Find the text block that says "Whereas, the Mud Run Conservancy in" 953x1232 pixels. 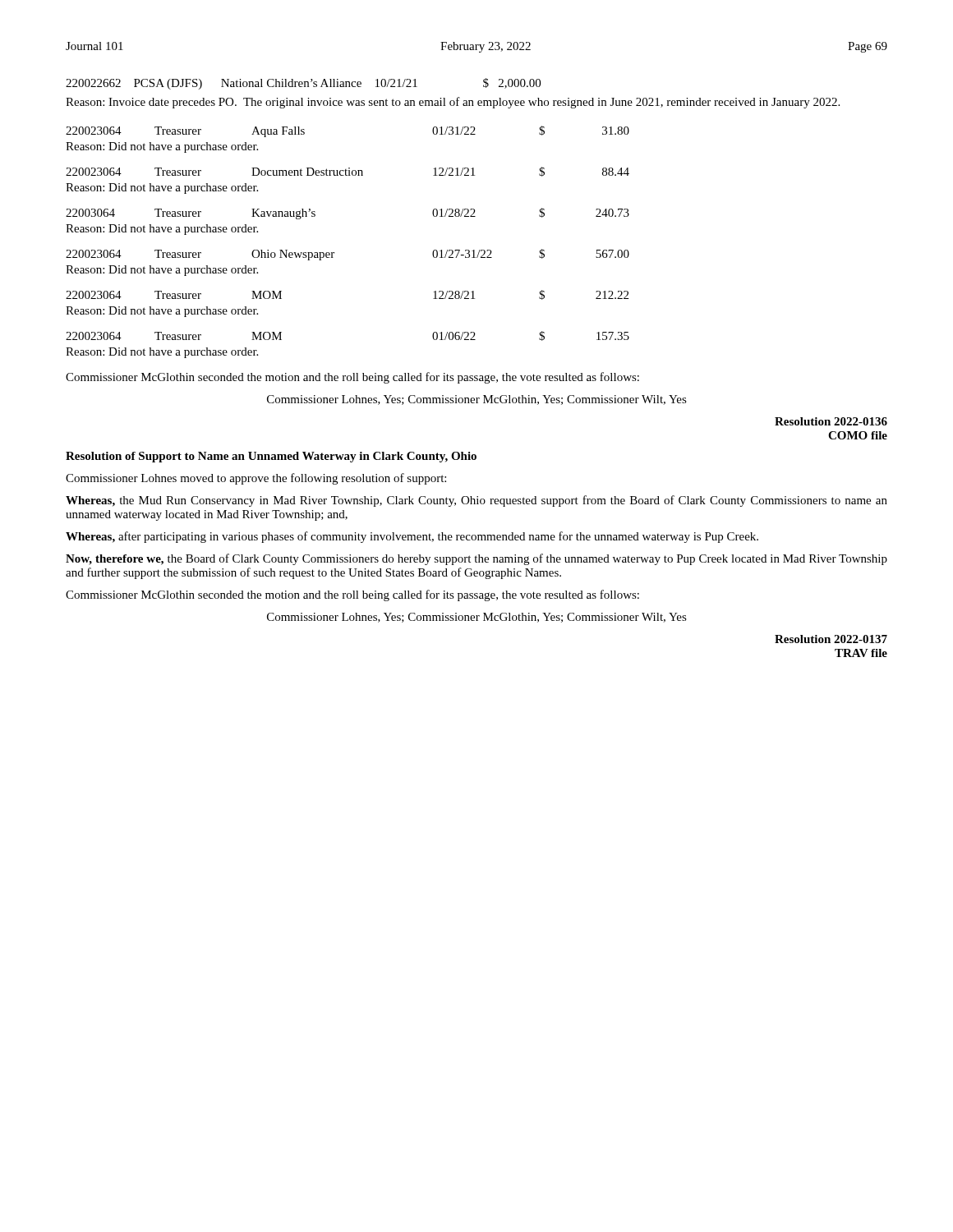[x=476, y=507]
